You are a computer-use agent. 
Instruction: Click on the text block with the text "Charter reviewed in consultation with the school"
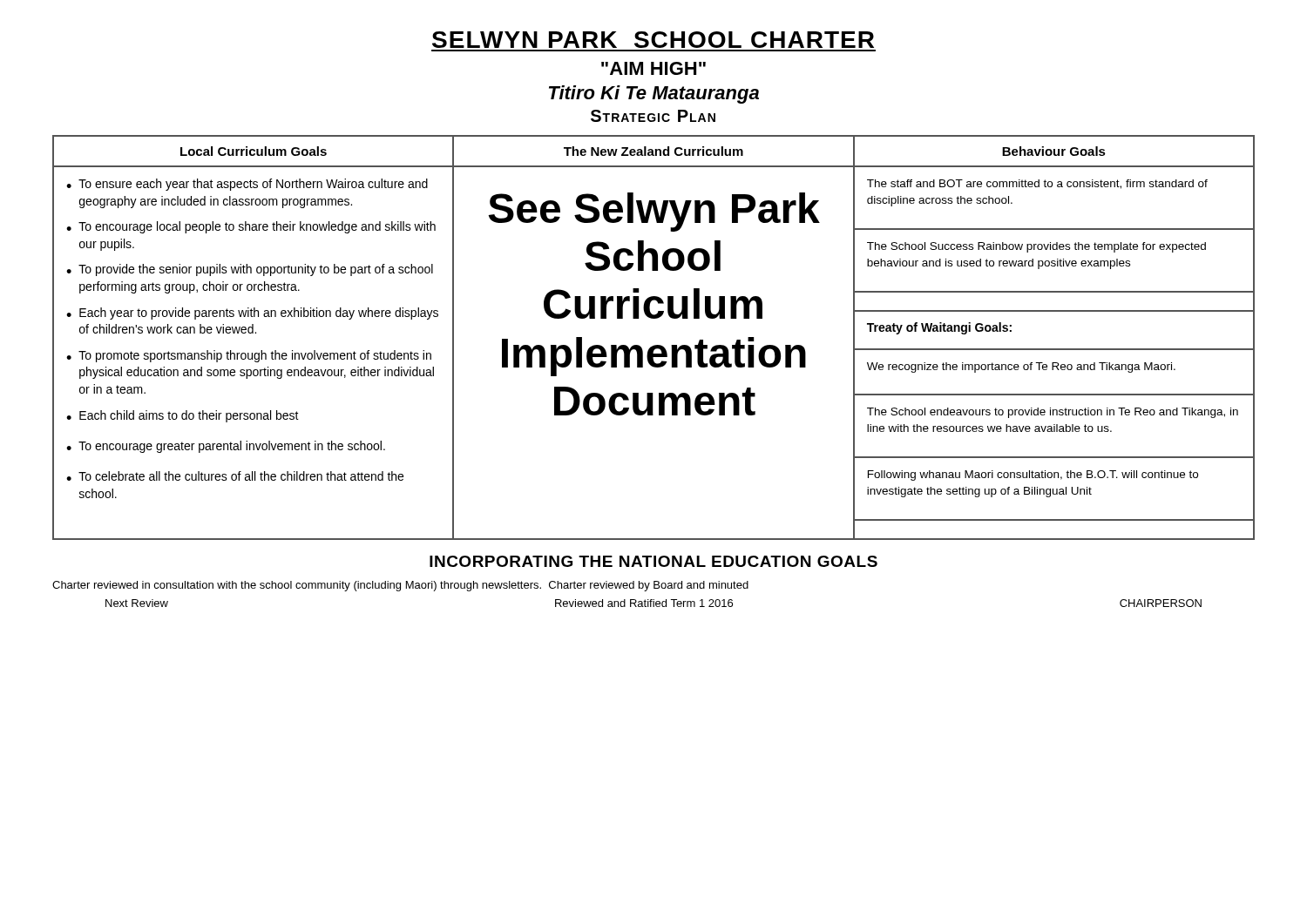[400, 585]
